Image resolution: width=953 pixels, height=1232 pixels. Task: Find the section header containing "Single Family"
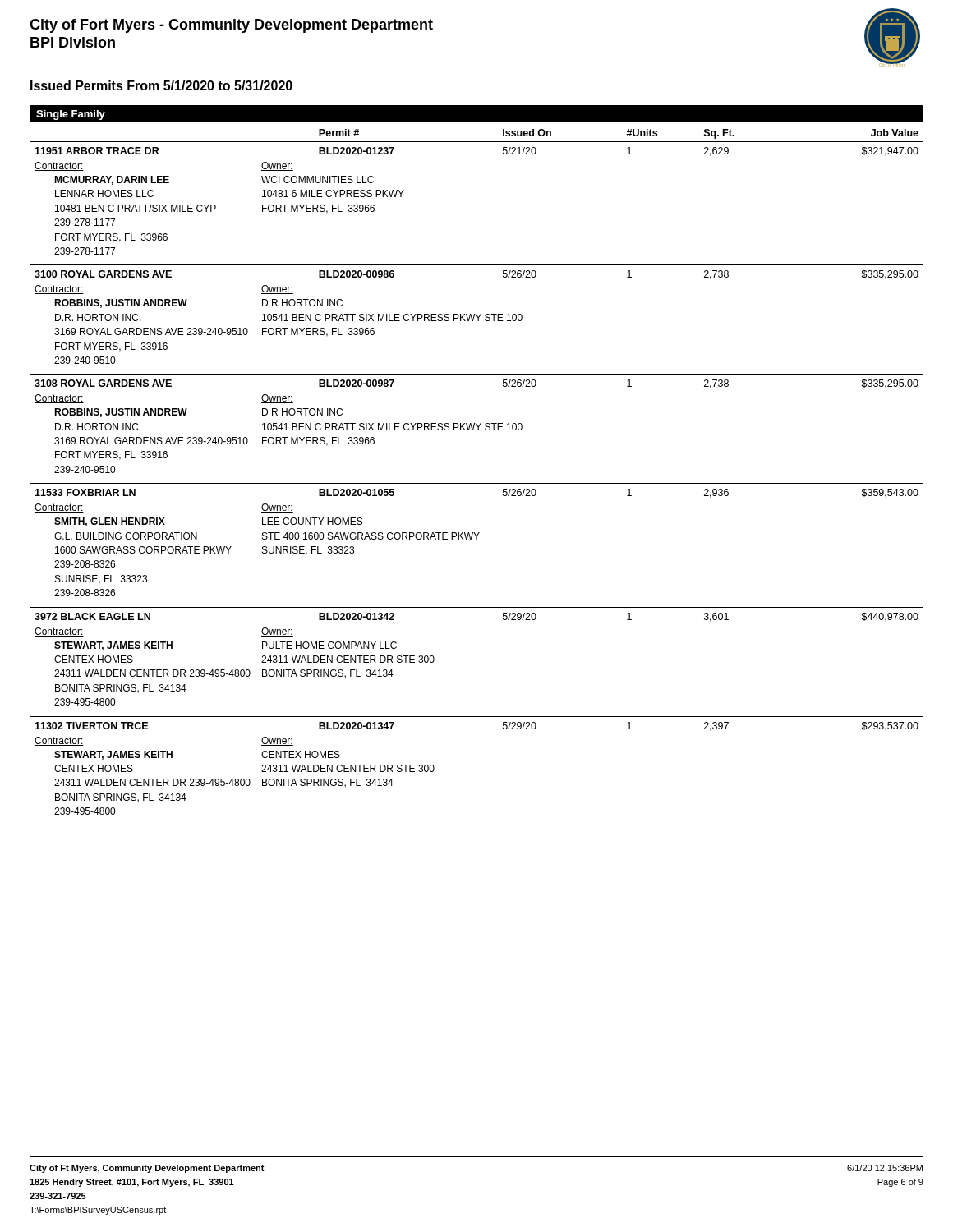coord(71,114)
